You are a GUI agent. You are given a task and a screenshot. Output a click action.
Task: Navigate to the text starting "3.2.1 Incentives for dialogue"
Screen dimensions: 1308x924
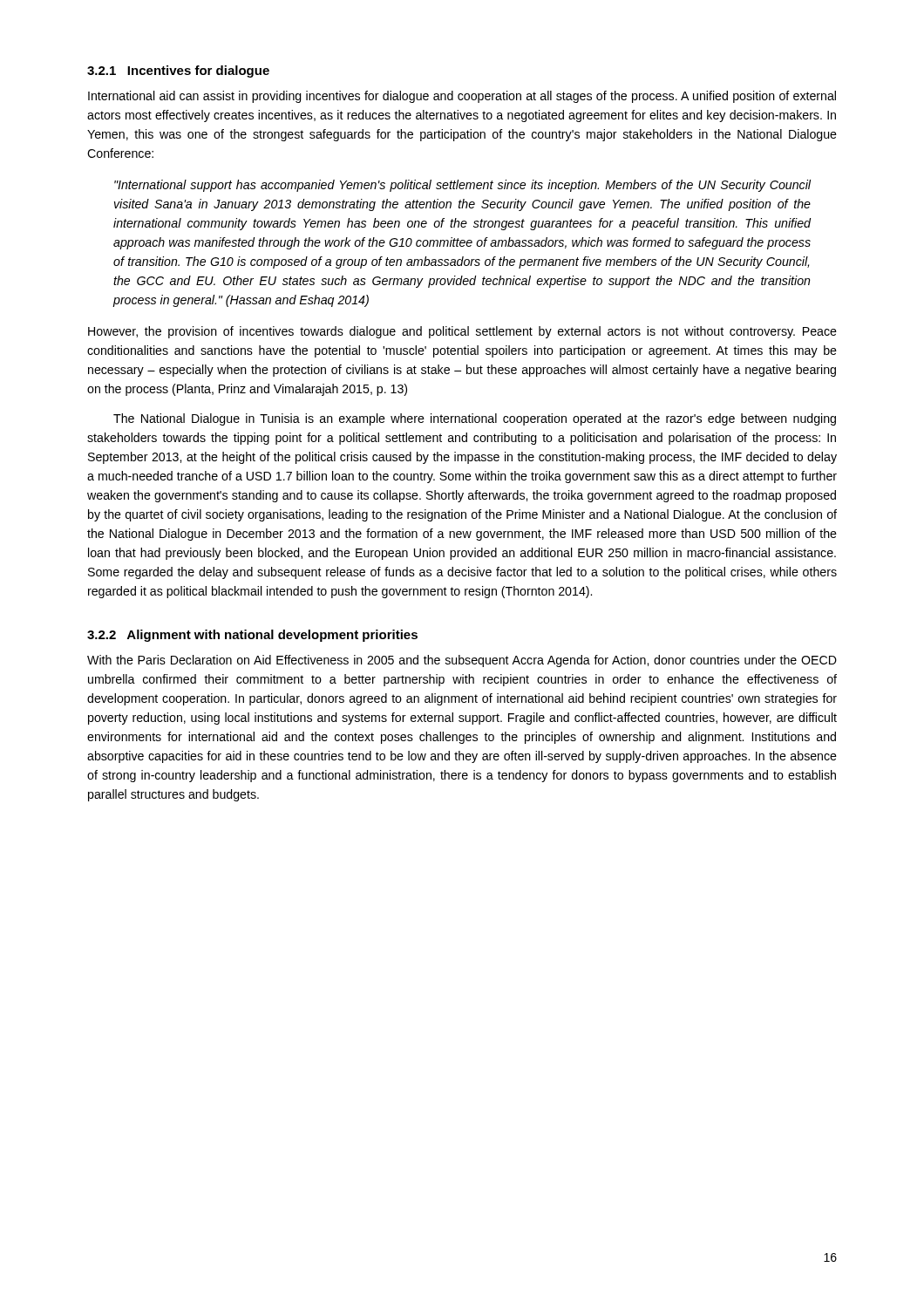(x=178, y=70)
